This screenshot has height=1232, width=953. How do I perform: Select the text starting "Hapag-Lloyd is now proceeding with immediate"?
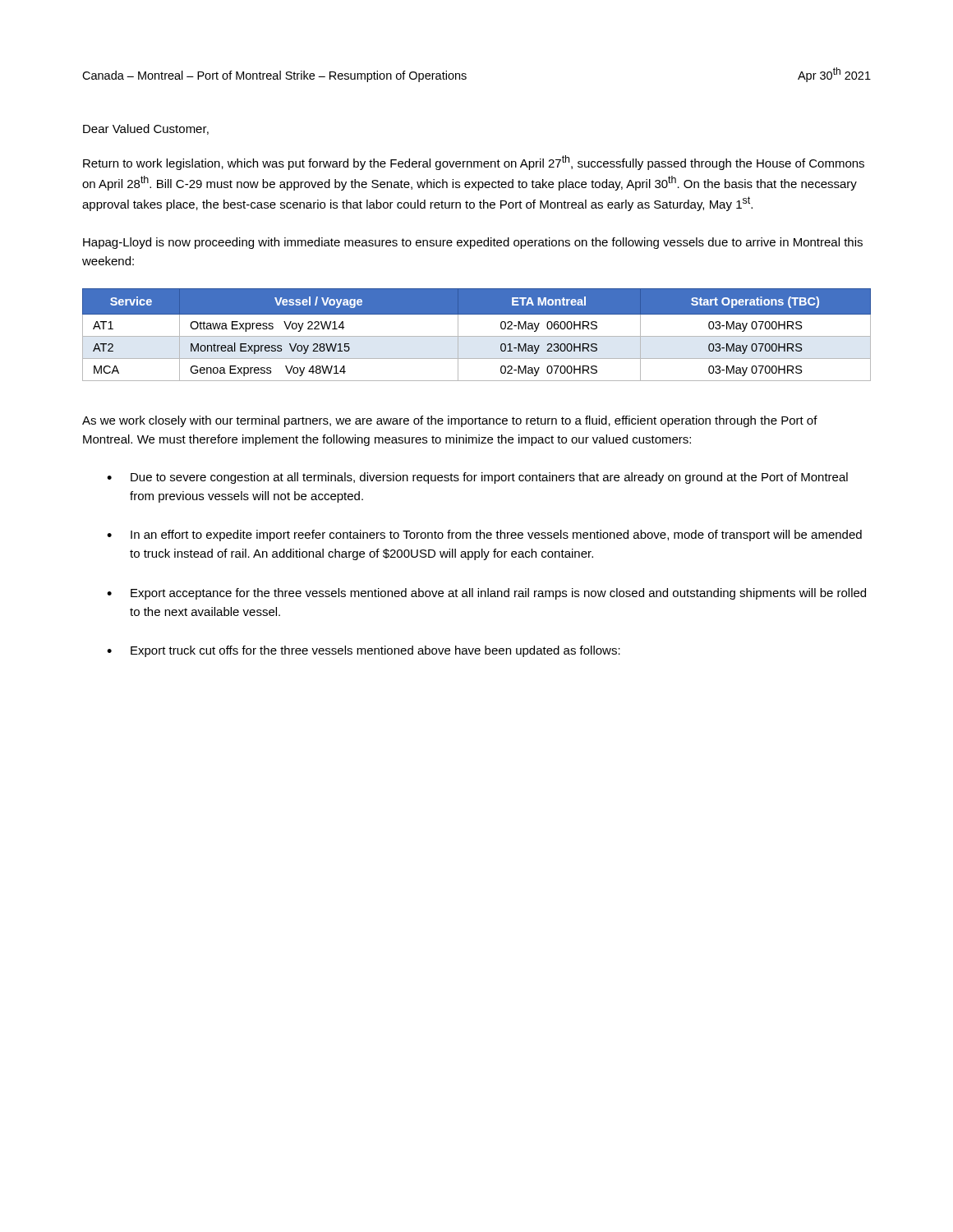(473, 251)
